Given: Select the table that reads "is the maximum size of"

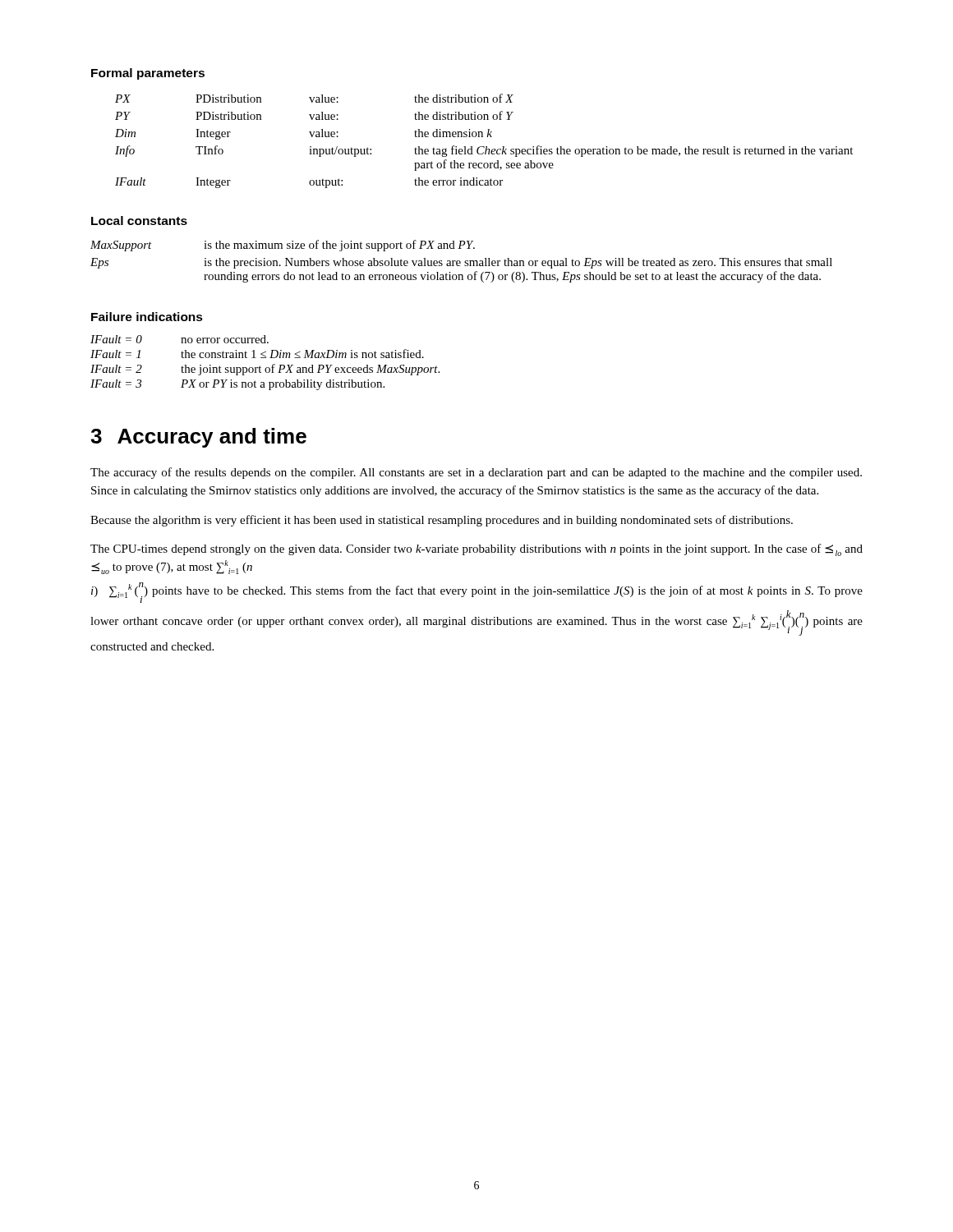Looking at the screenshot, I should click(476, 261).
